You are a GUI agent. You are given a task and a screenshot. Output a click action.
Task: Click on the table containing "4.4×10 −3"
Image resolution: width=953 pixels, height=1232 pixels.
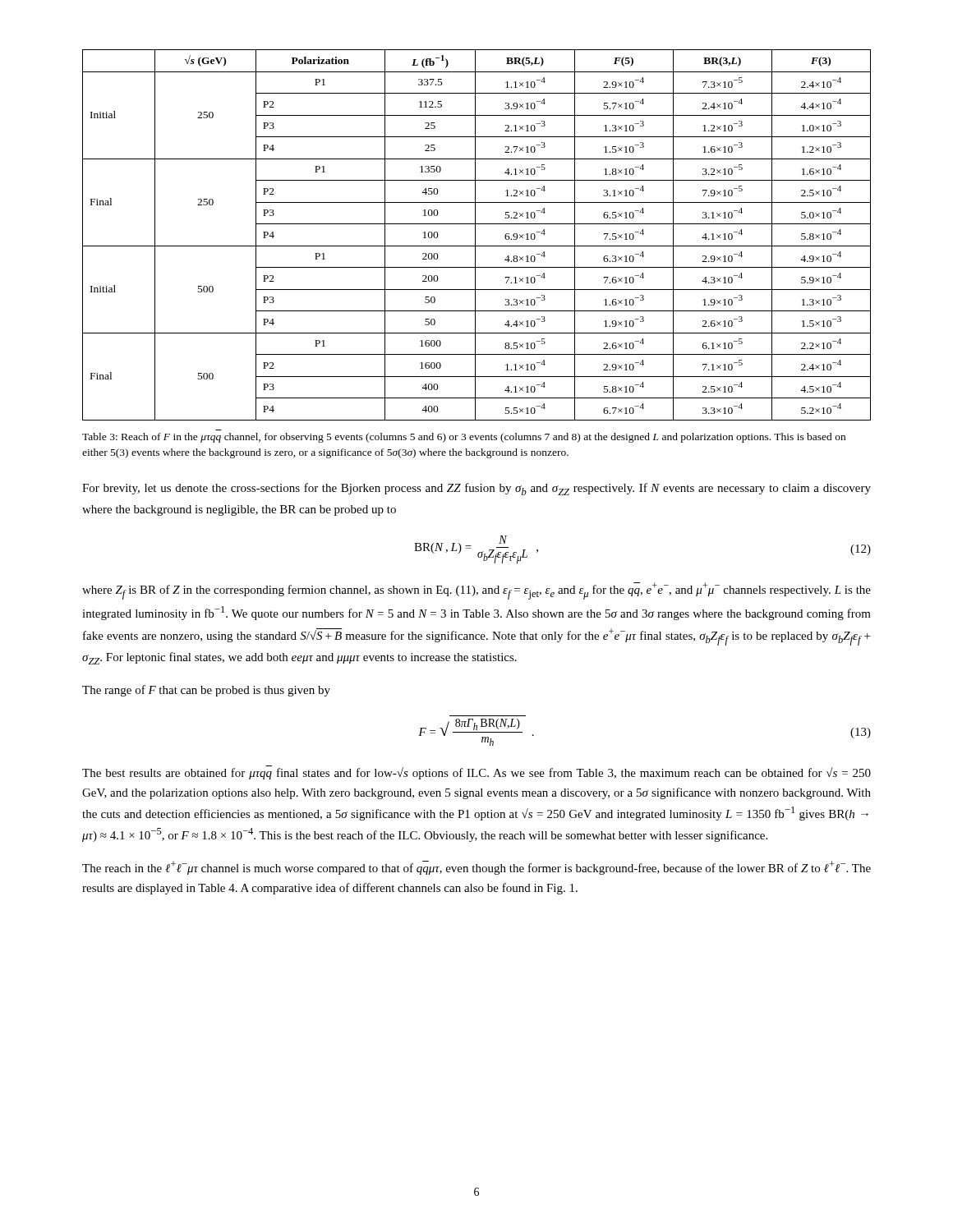pyautogui.click(x=476, y=235)
